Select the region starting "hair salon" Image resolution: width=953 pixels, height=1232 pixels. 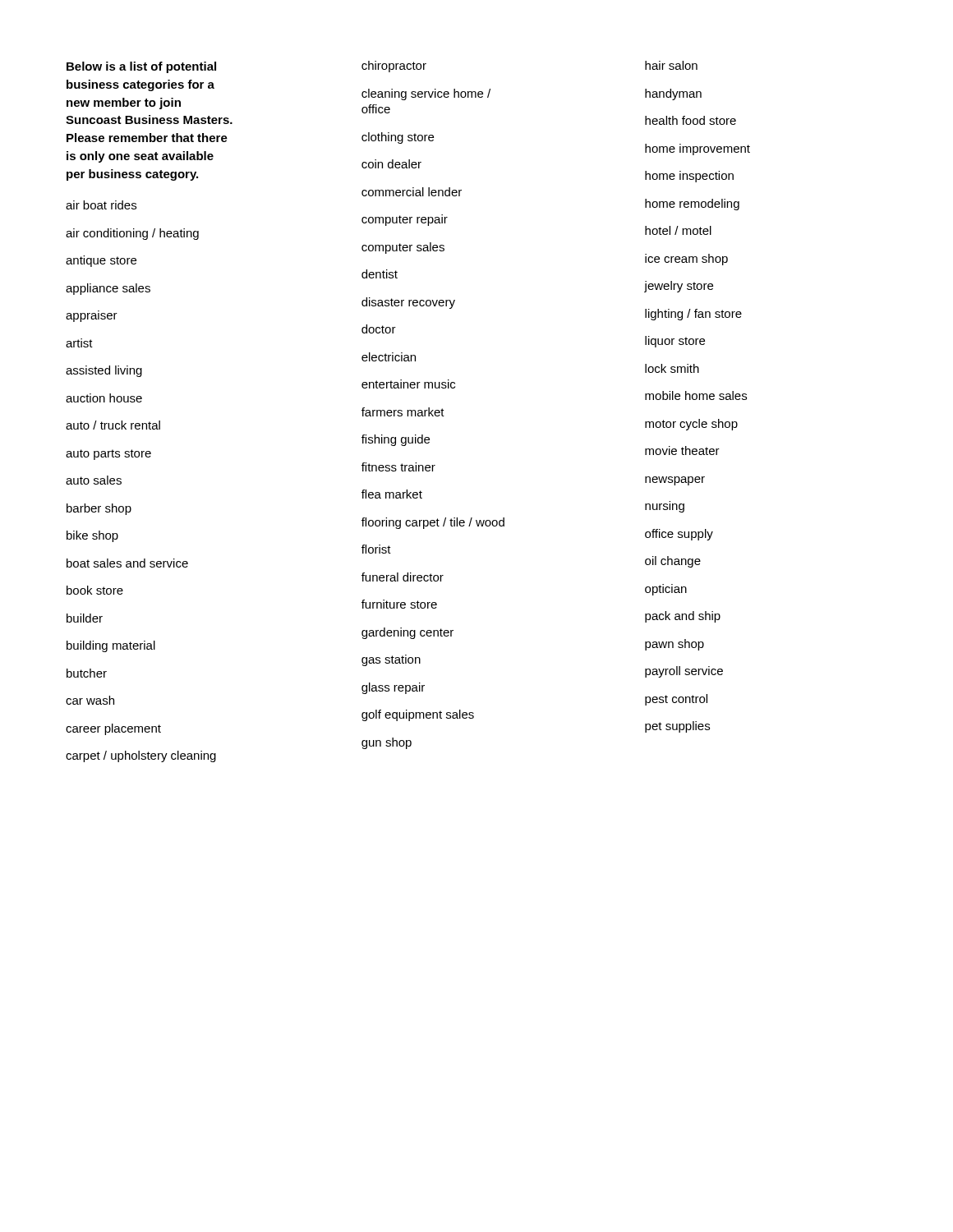click(x=671, y=65)
